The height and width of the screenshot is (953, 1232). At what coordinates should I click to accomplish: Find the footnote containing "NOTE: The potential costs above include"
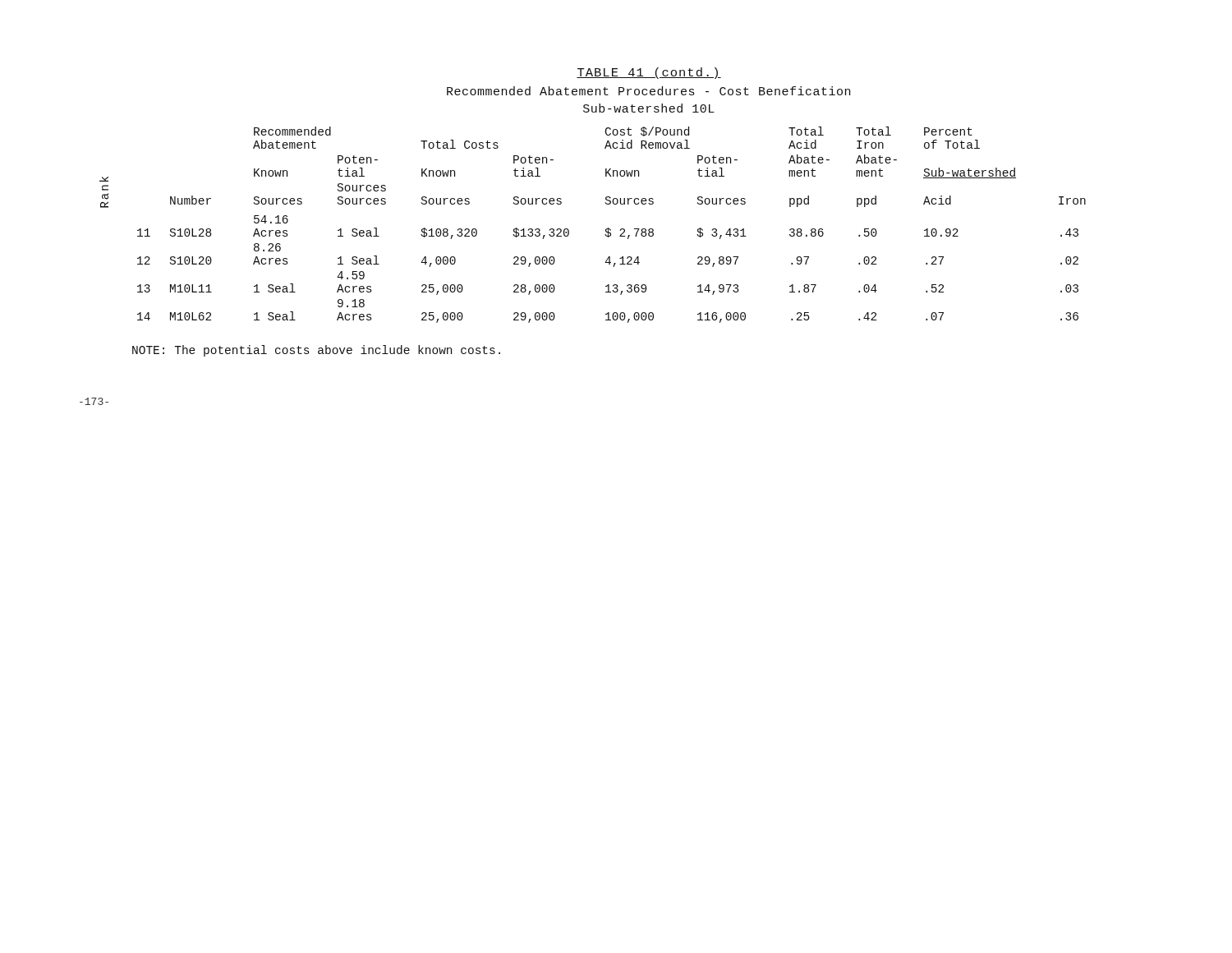[x=317, y=351]
